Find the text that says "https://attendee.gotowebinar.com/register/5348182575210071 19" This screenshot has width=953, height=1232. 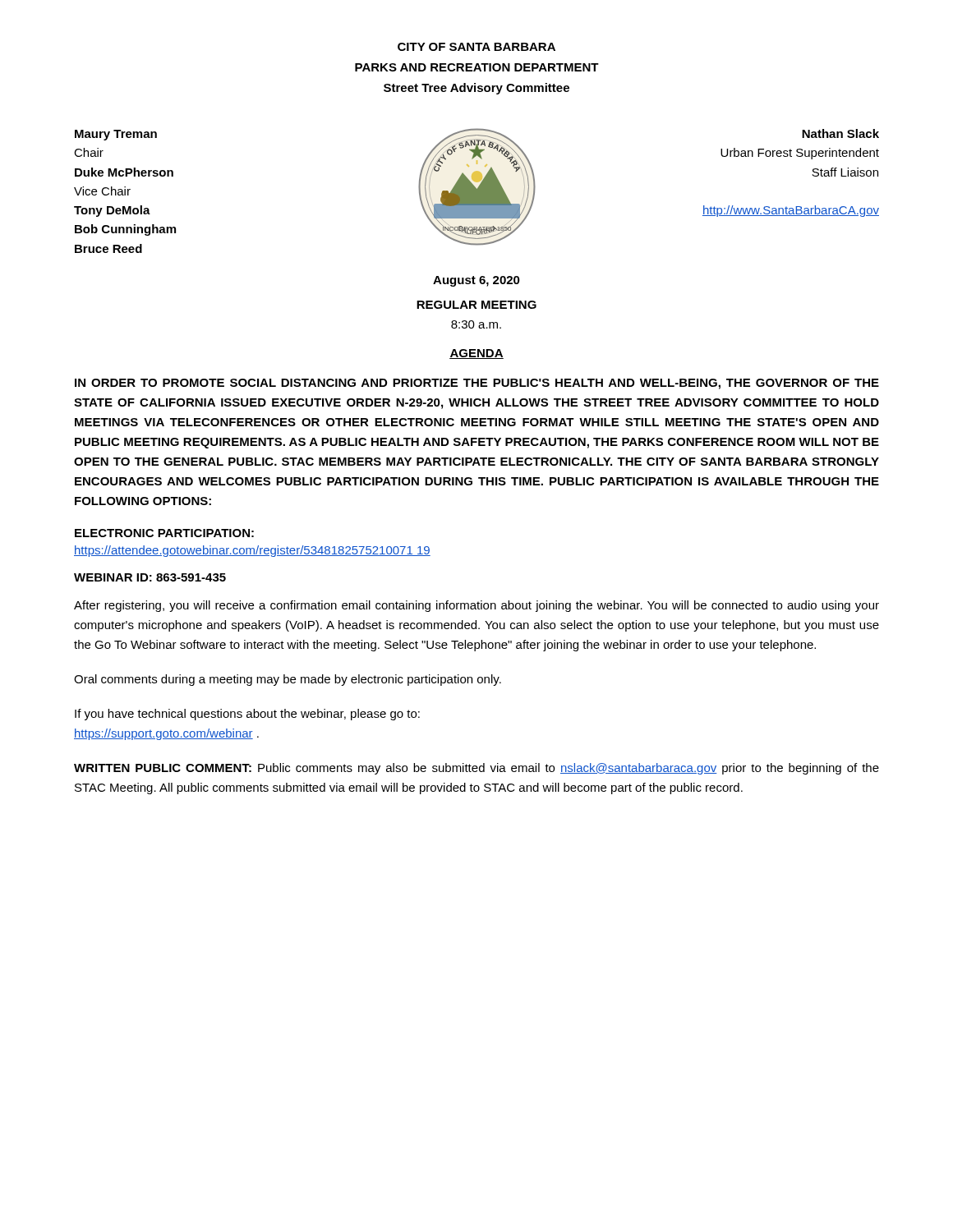click(x=252, y=550)
